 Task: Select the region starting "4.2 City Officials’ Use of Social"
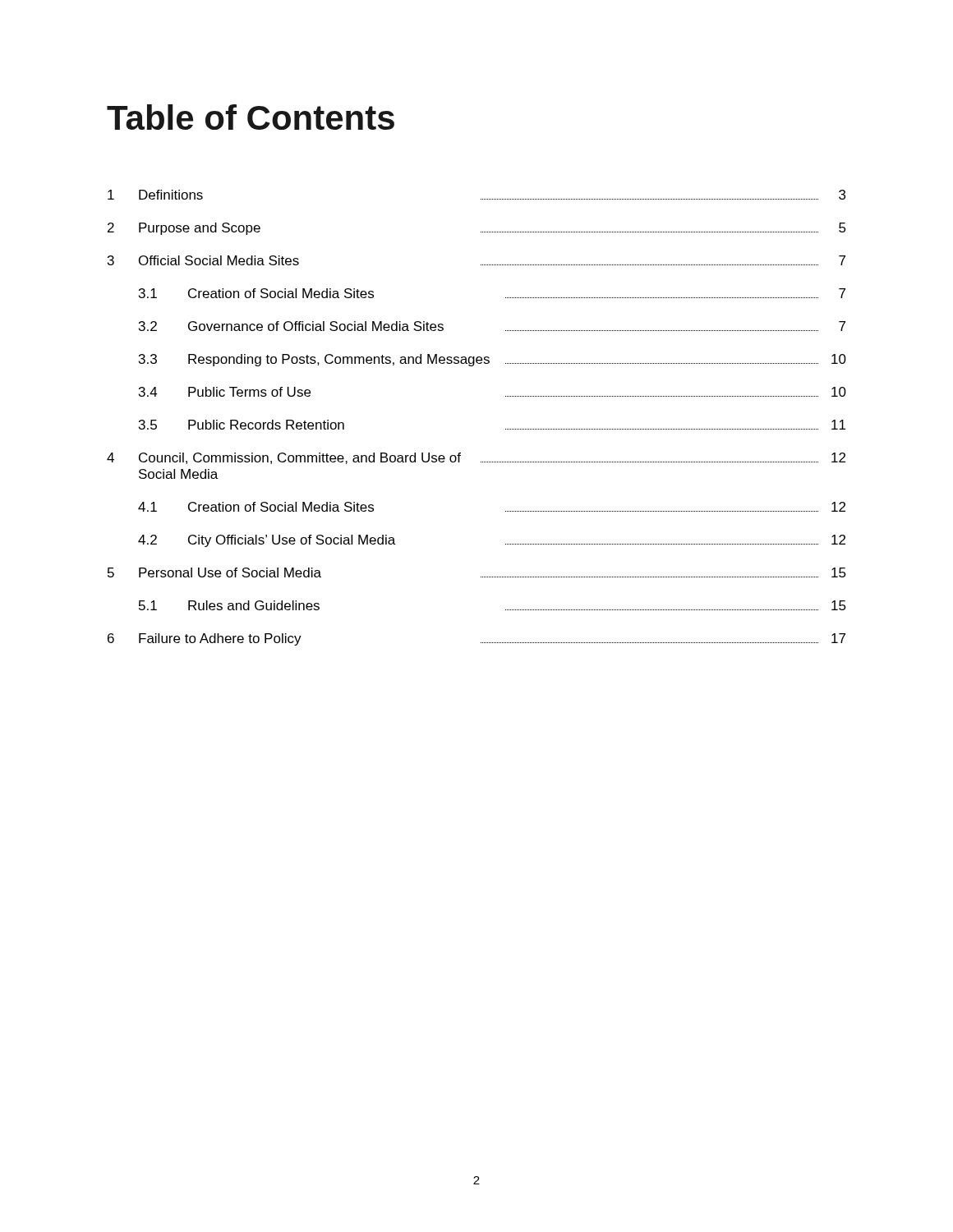pyautogui.click(x=292, y=541)
